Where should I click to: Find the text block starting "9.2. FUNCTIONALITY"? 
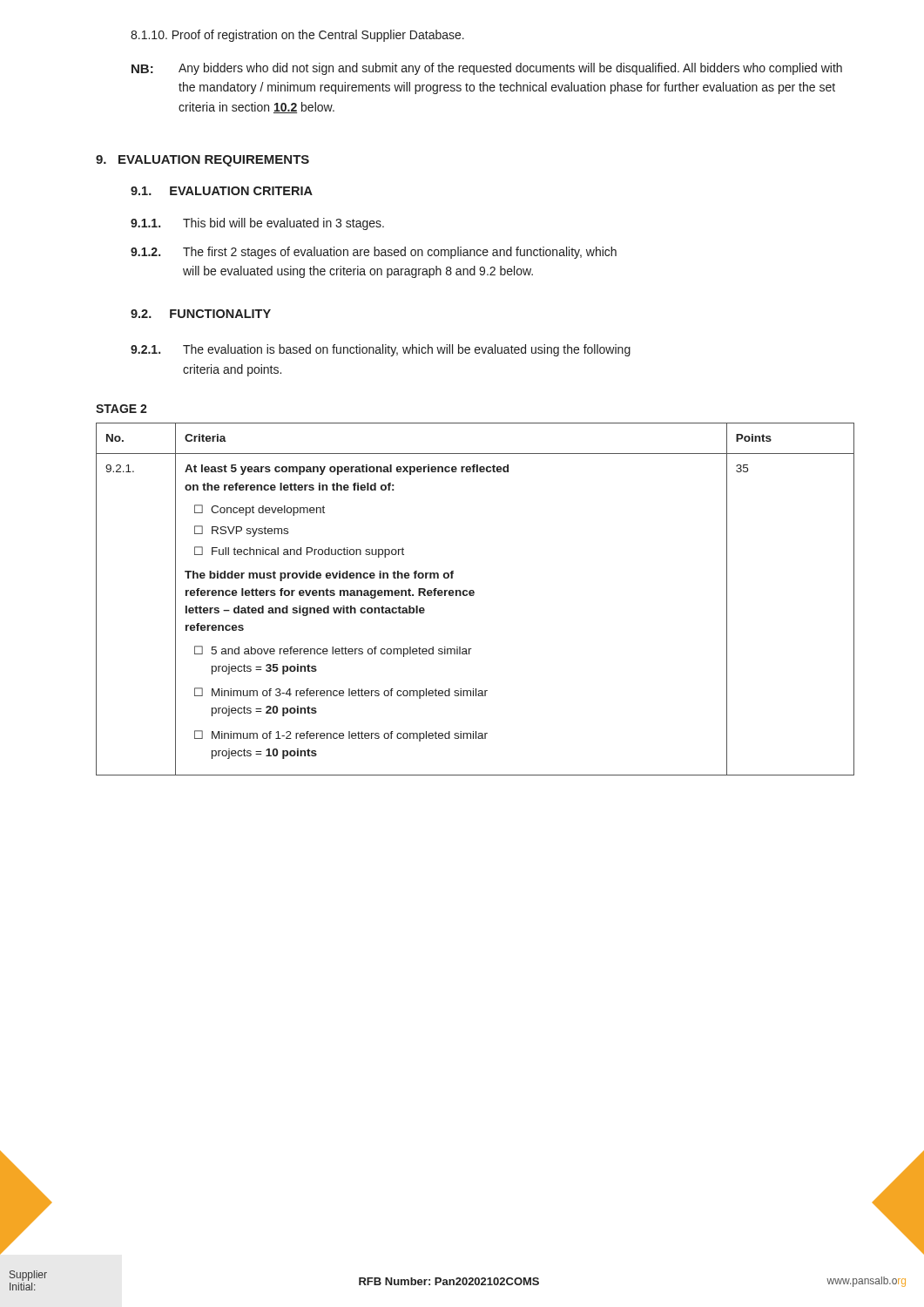tap(201, 314)
